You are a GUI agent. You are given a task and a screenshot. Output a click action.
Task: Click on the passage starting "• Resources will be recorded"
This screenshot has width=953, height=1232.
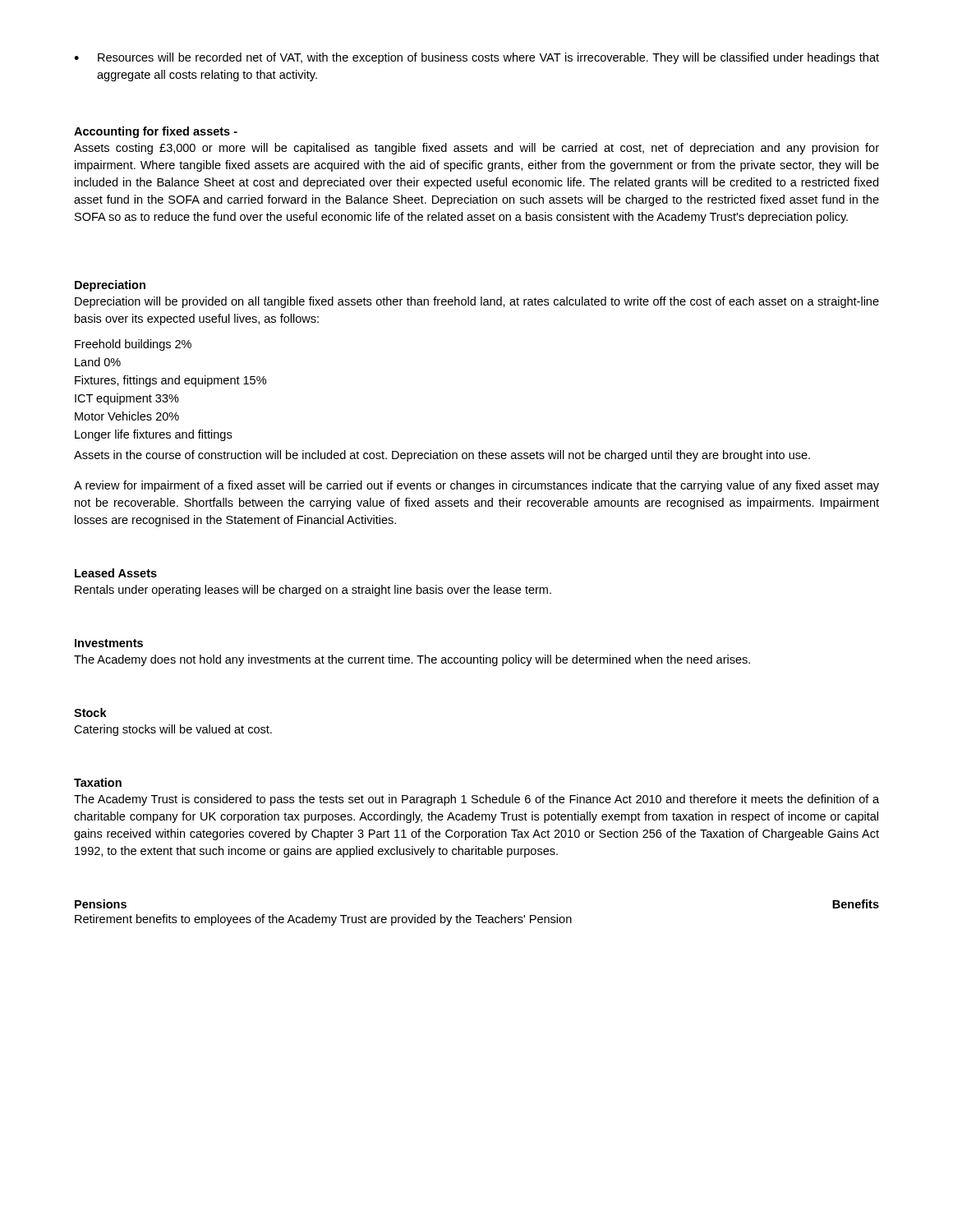tap(476, 67)
